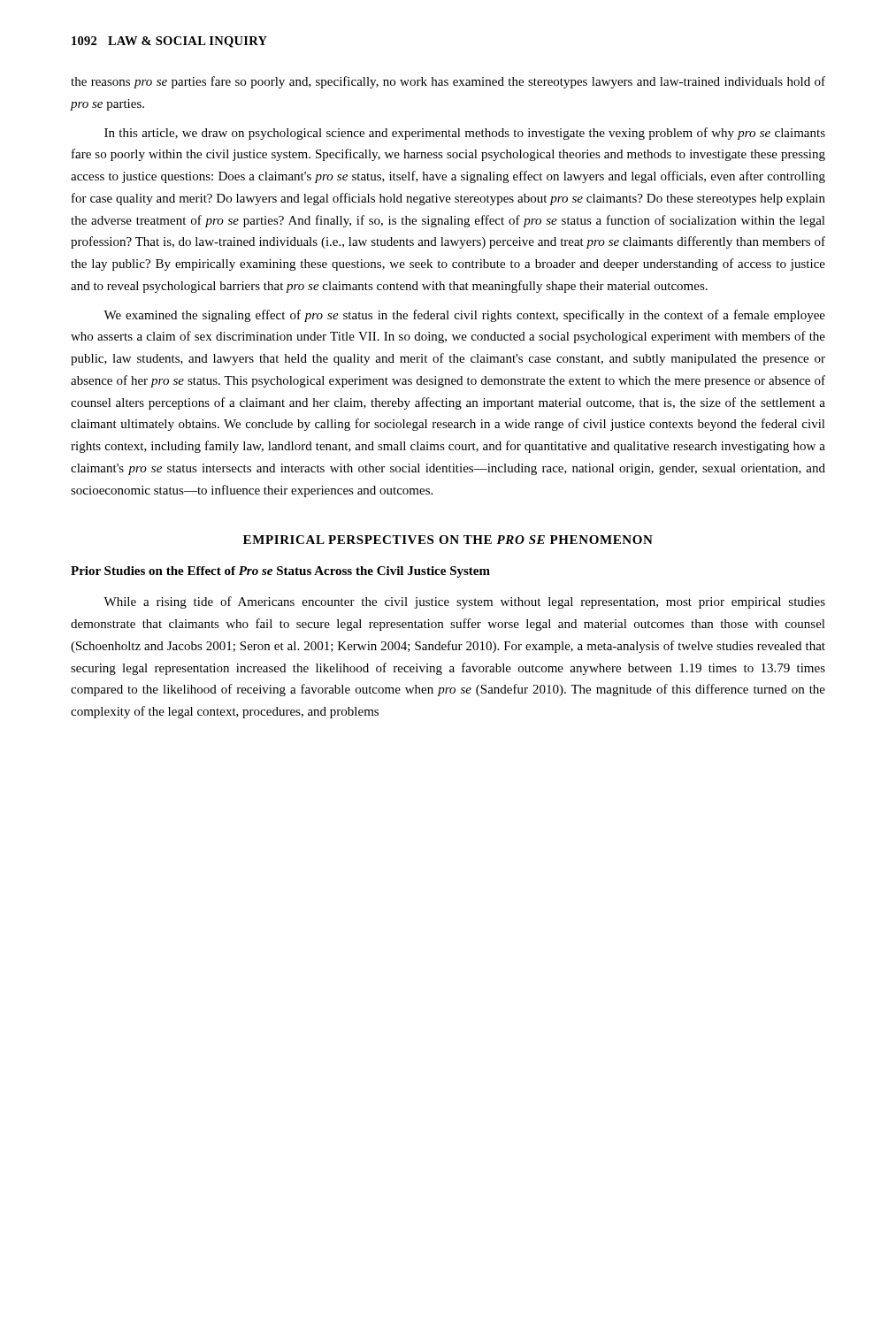Locate the passage starting "We examined the signaling effect of pro se"

[448, 402]
